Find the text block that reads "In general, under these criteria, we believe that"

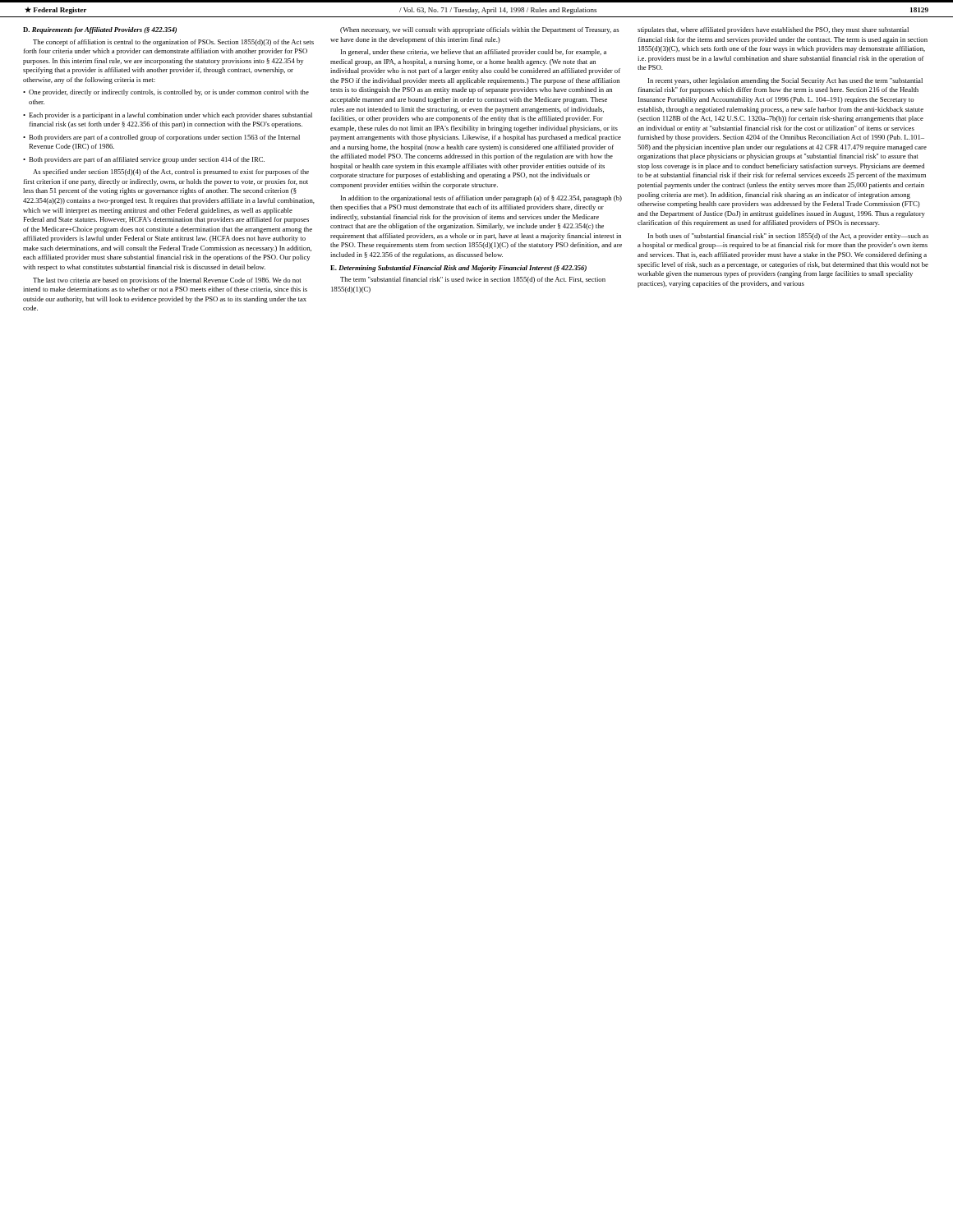(x=476, y=118)
